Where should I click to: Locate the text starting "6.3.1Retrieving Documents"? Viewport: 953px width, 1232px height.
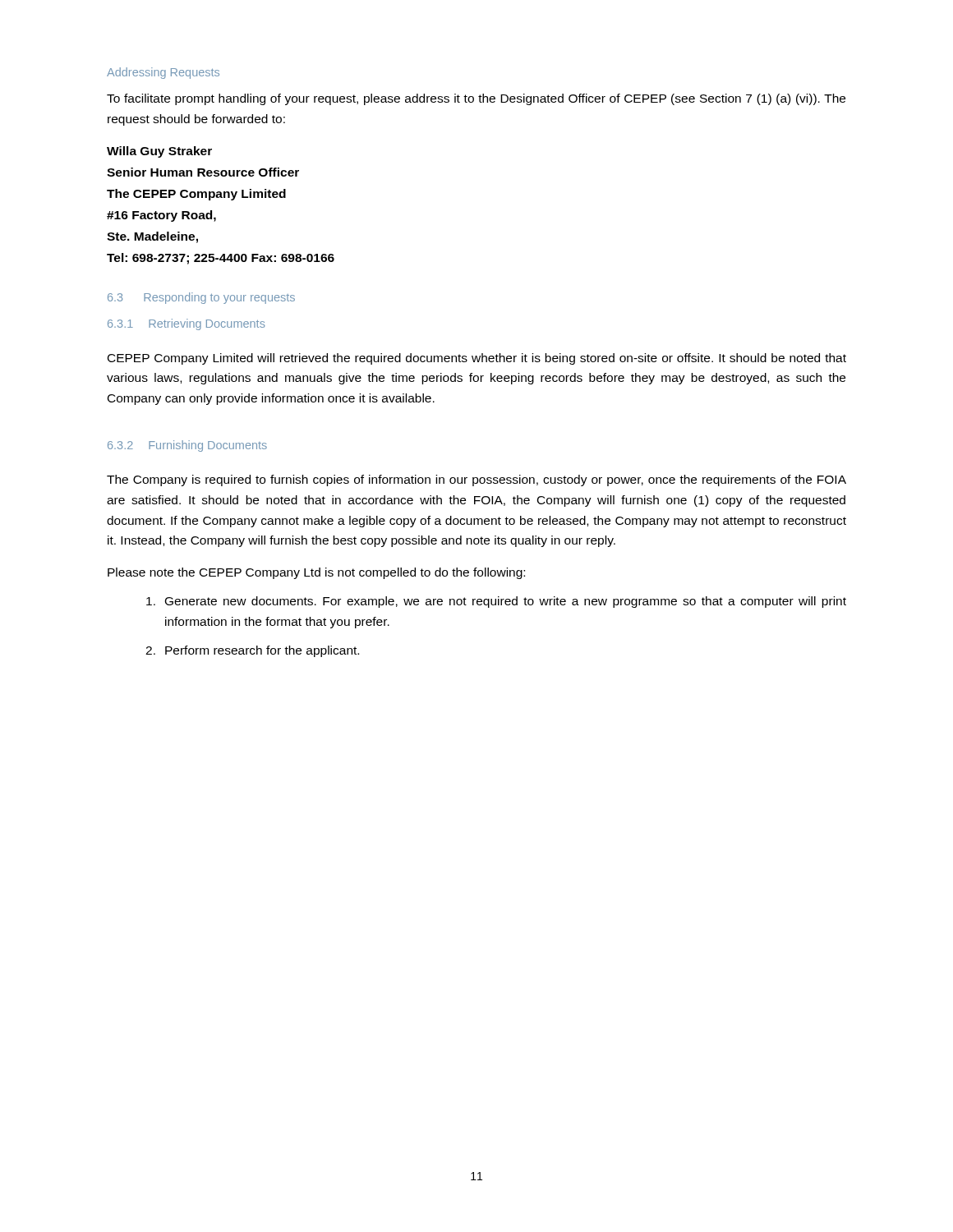[x=186, y=324]
